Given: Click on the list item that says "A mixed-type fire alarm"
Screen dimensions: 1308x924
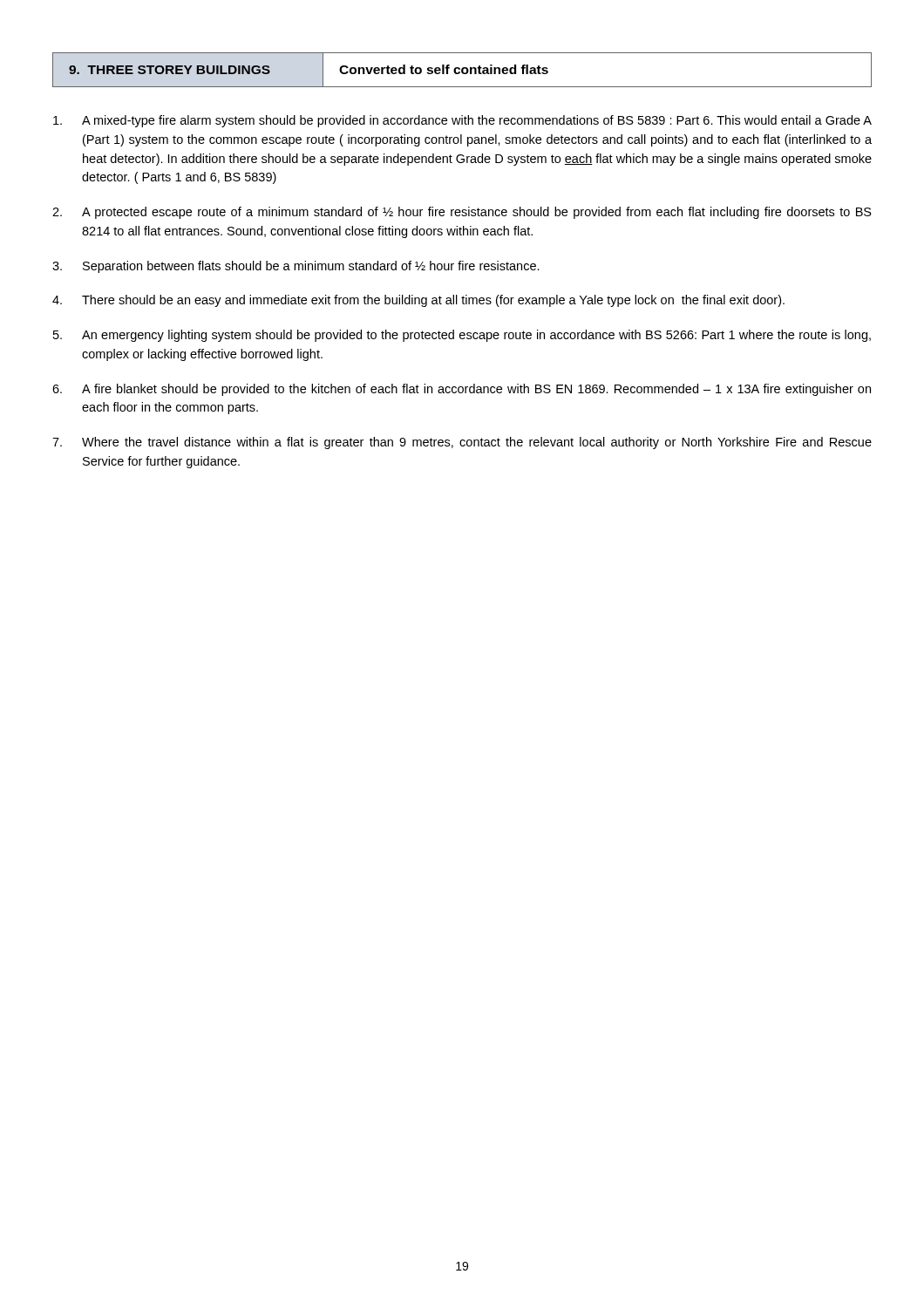Looking at the screenshot, I should pyautogui.click(x=462, y=150).
